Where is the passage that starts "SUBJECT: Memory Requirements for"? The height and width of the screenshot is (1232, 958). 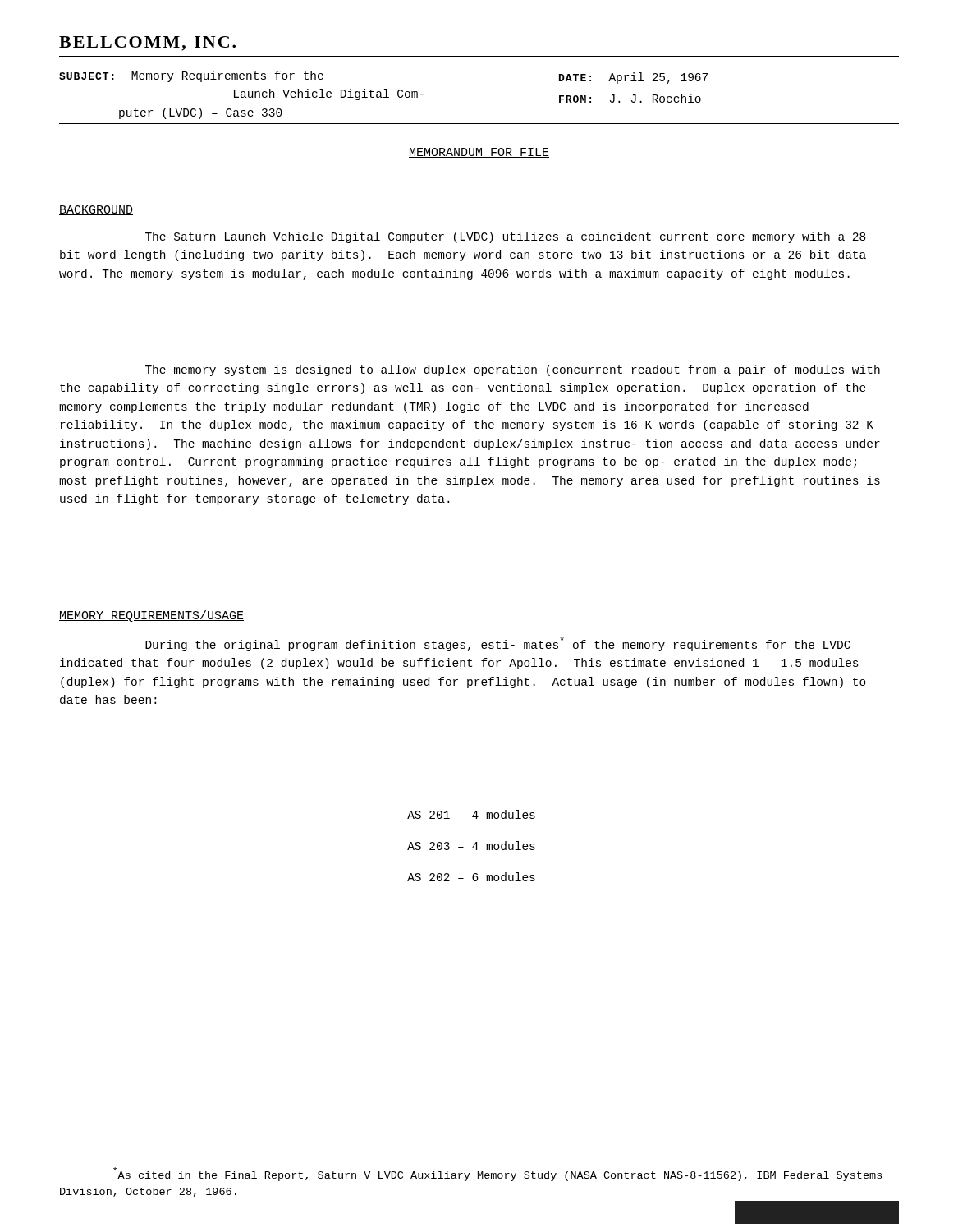tap(242, 96)
